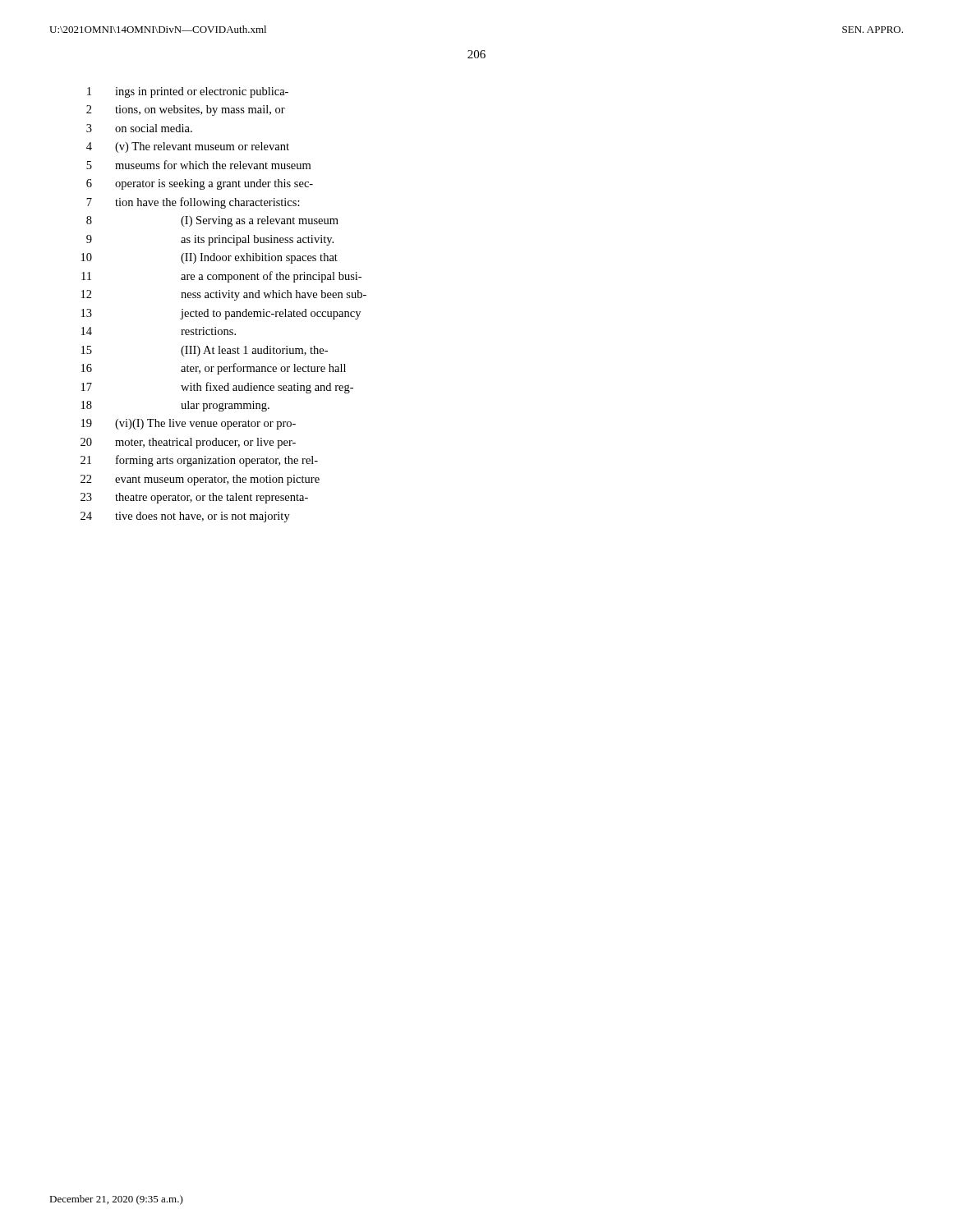The image size is (953, 1232).
Task: Point to "22 evant museum operator, the motion picture"
Action: pos(200,480)
